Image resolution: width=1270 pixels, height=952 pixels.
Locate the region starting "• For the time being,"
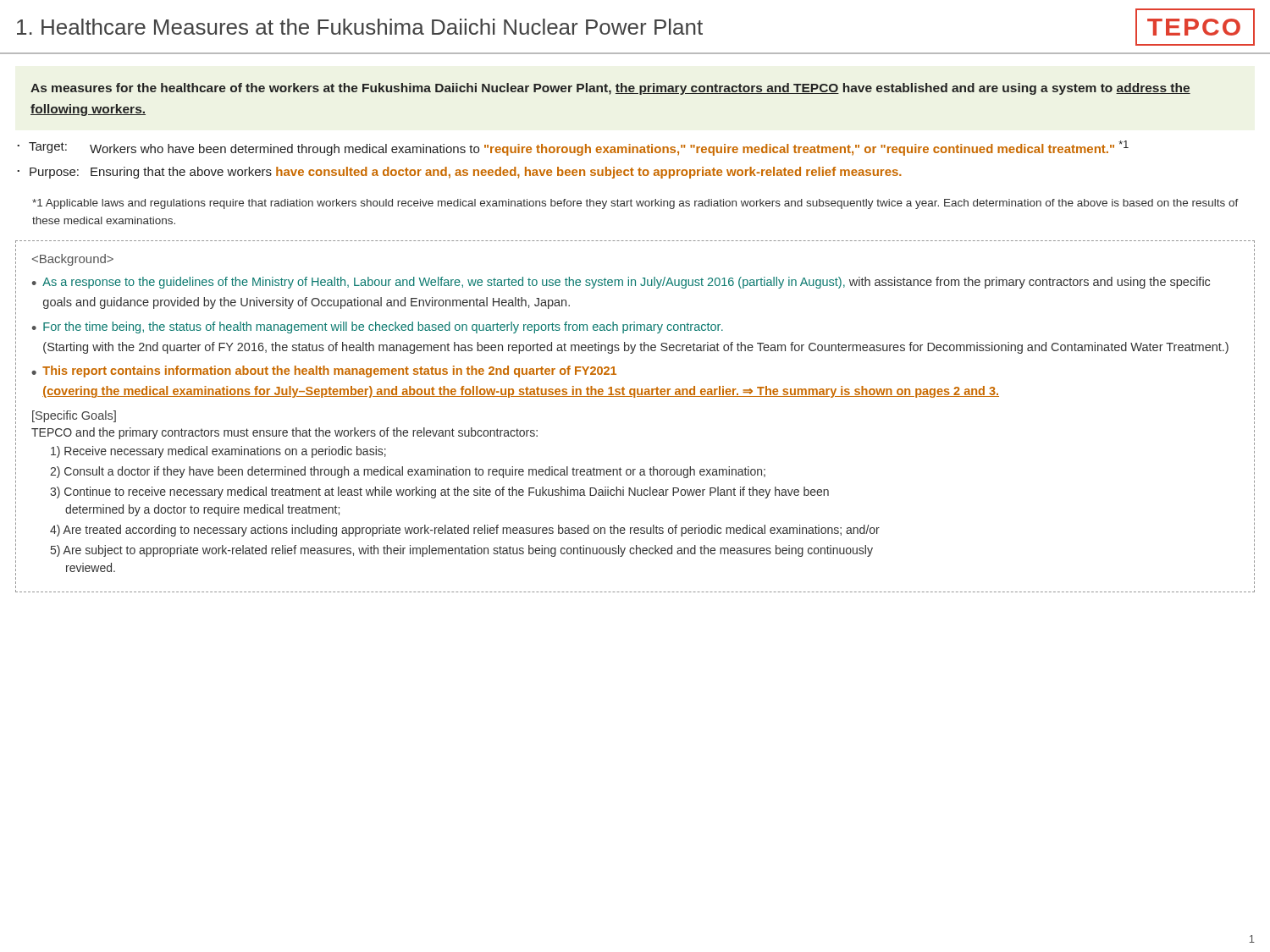[x=630, y=337]
